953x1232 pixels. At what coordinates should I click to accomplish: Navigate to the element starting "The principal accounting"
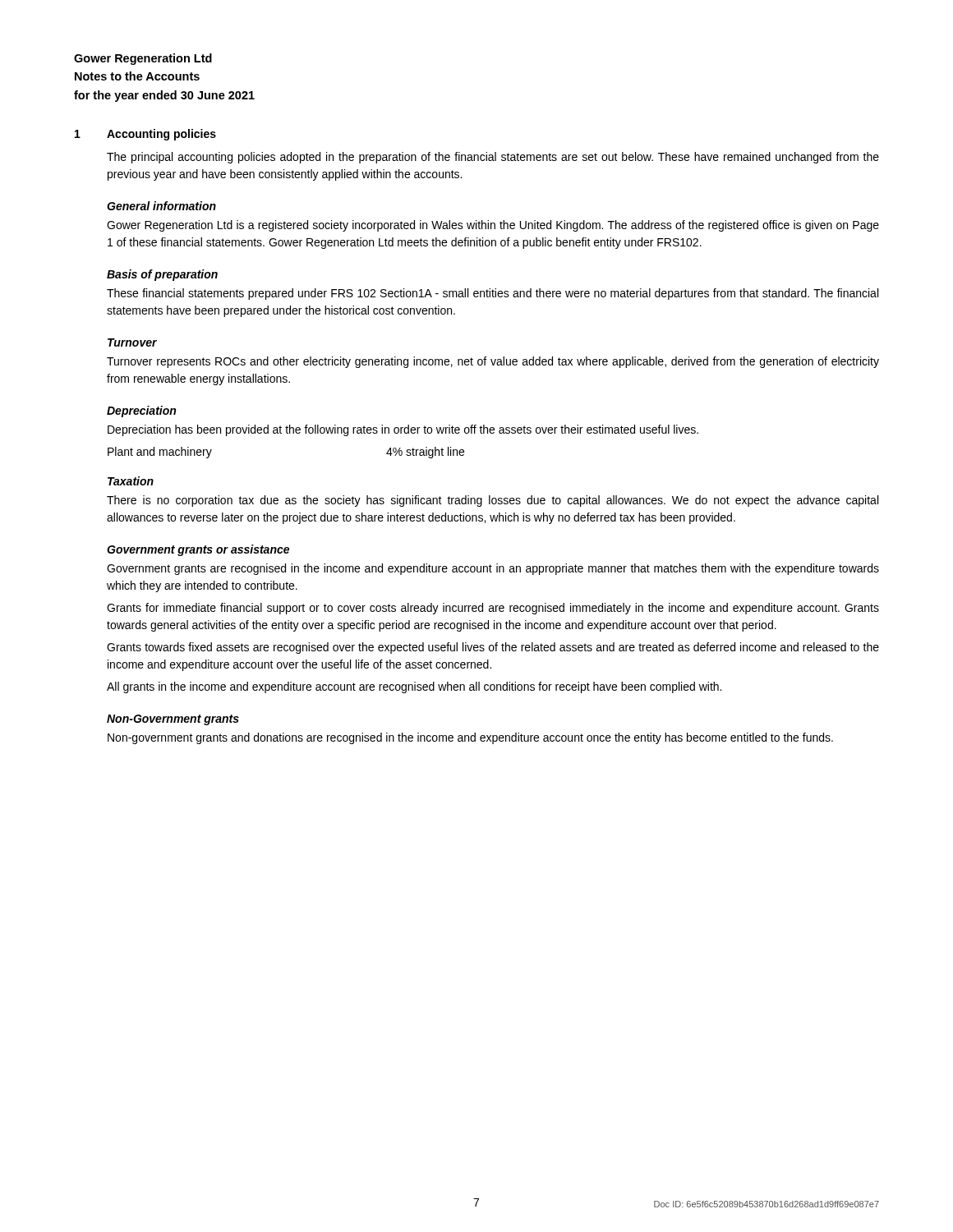click(493, 166)
